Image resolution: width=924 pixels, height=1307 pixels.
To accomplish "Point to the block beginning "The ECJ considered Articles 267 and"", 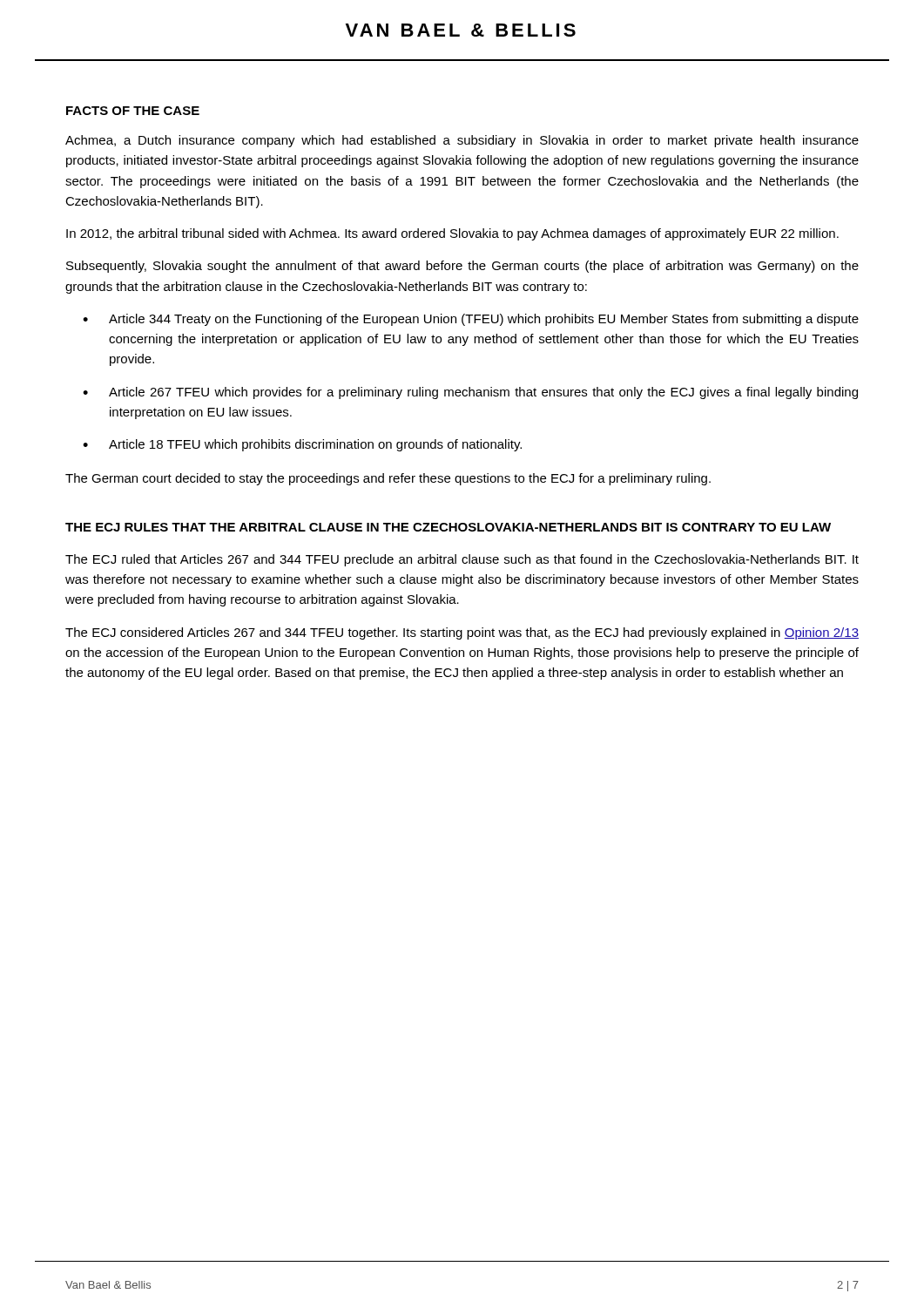I will 462,652.
